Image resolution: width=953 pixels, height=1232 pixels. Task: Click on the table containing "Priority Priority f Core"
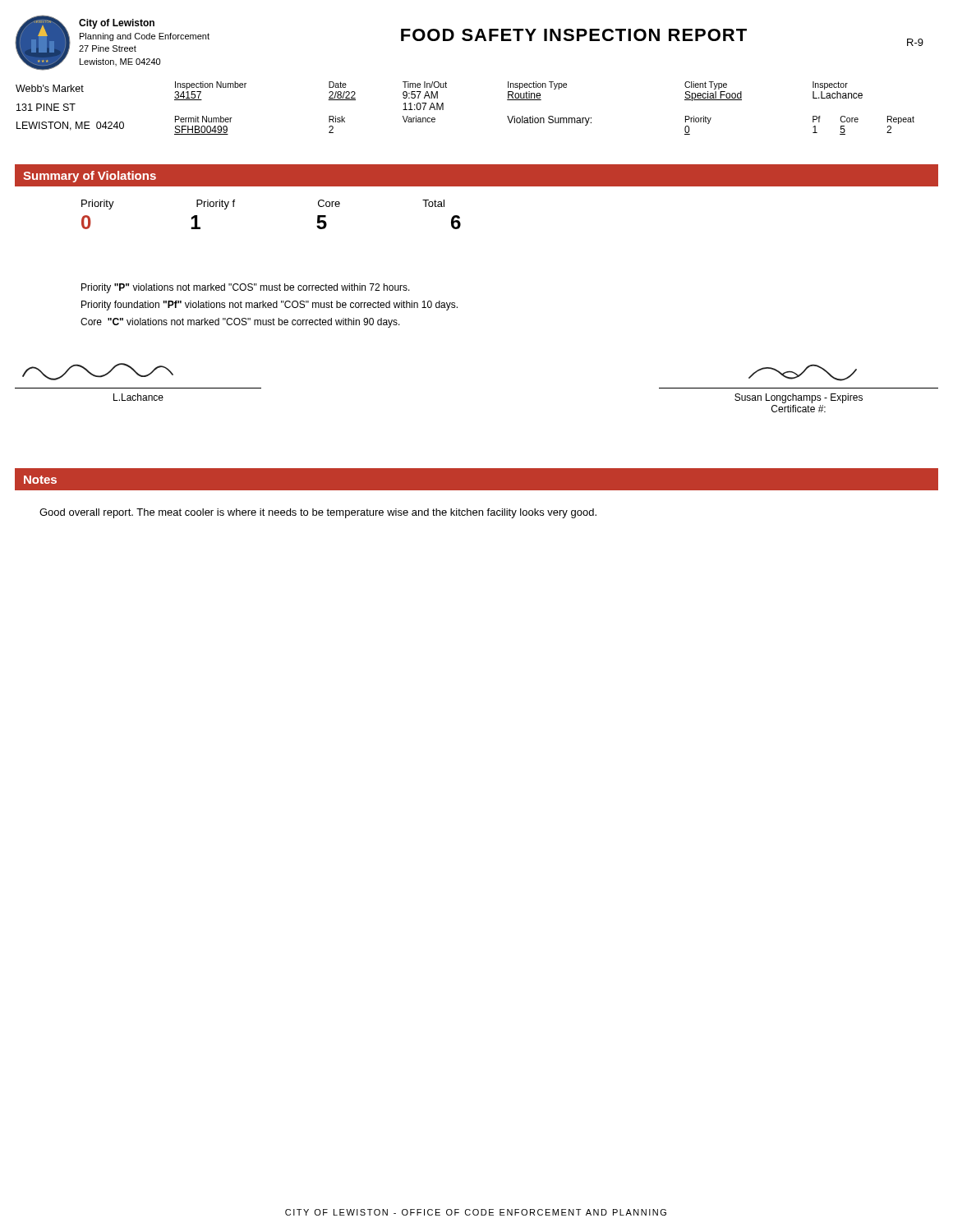(x=476, y=216)
